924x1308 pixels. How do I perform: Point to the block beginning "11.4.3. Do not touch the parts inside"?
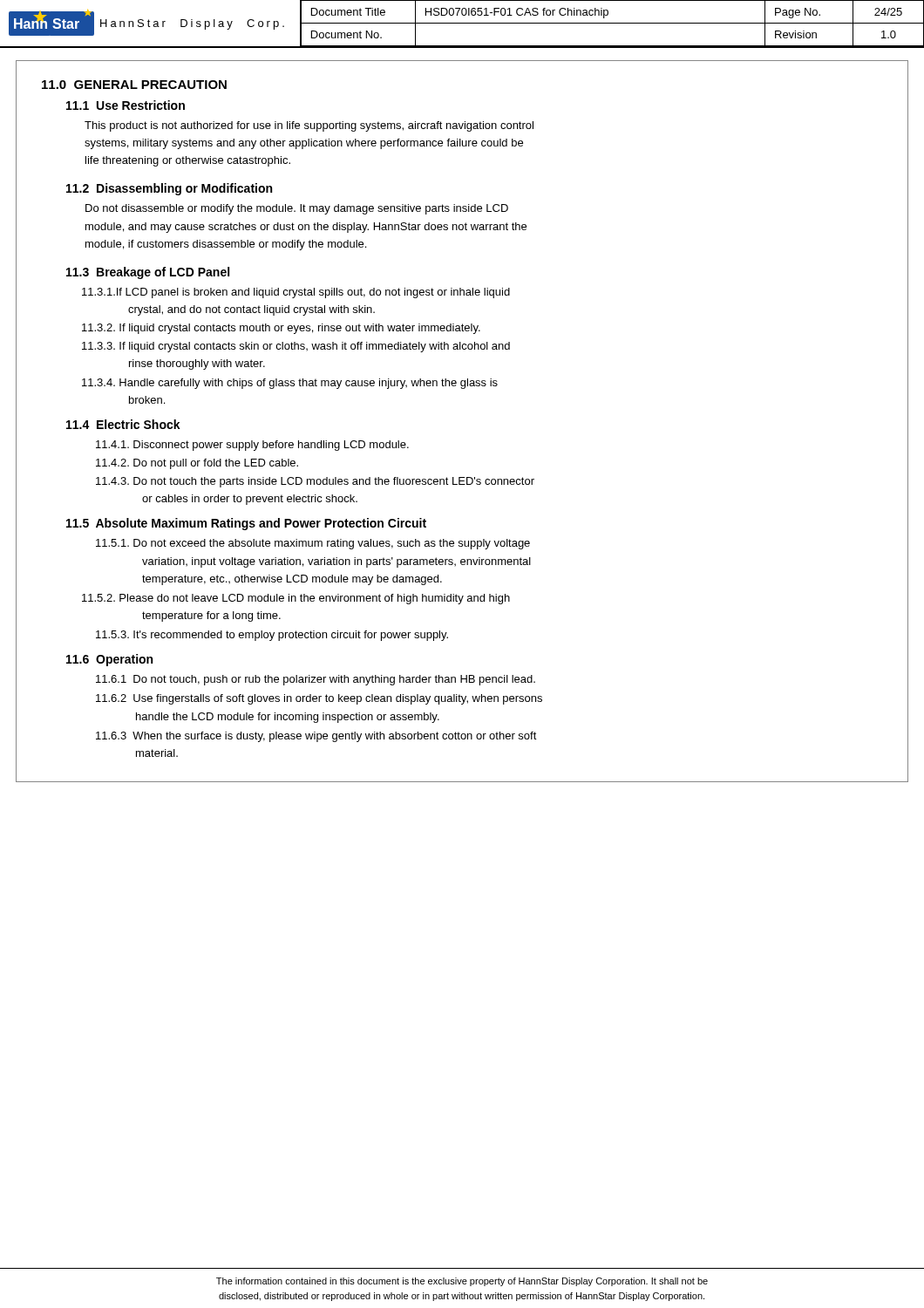coord(315,491)
